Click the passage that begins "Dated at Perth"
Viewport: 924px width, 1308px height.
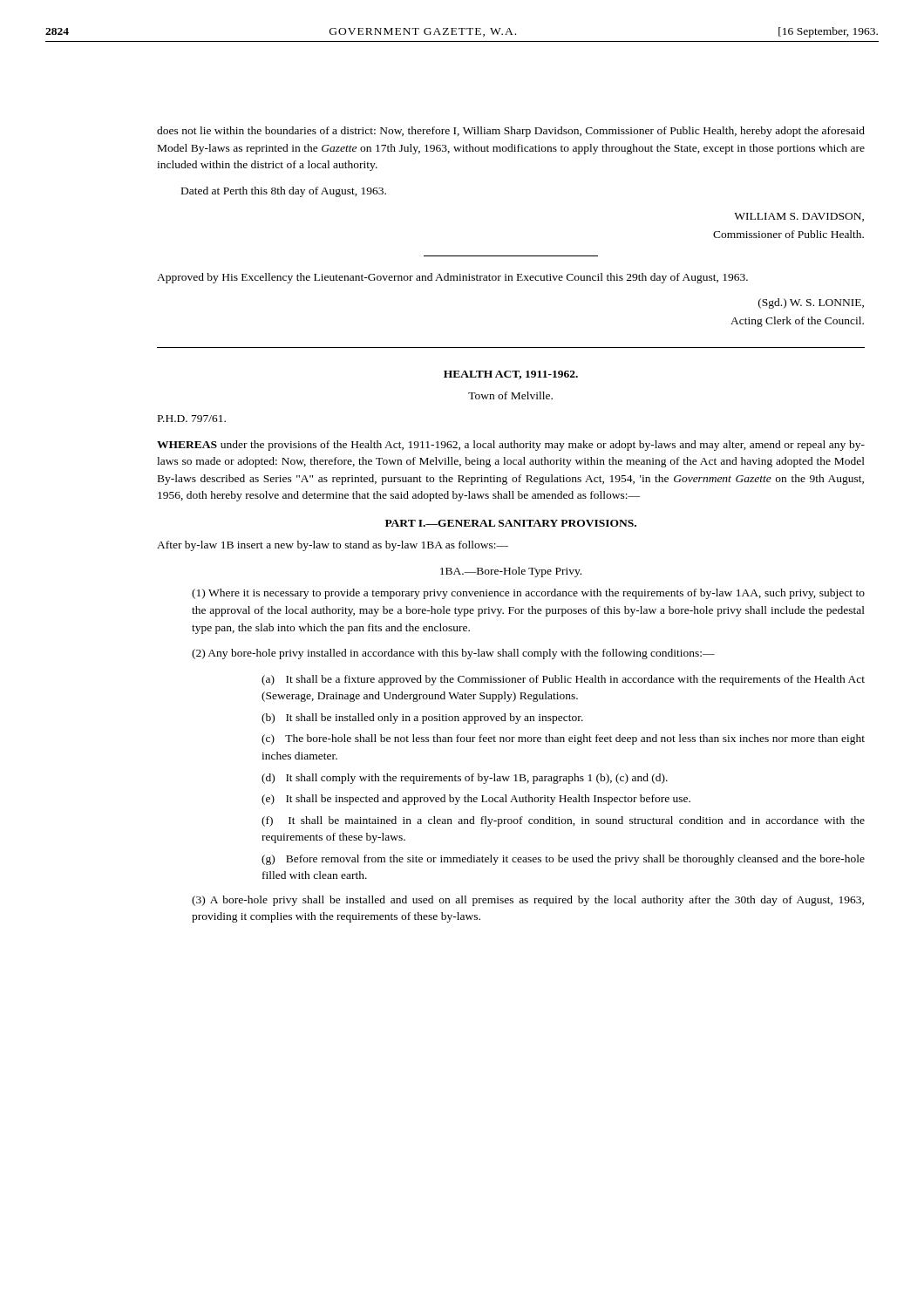tap(284, 192)
